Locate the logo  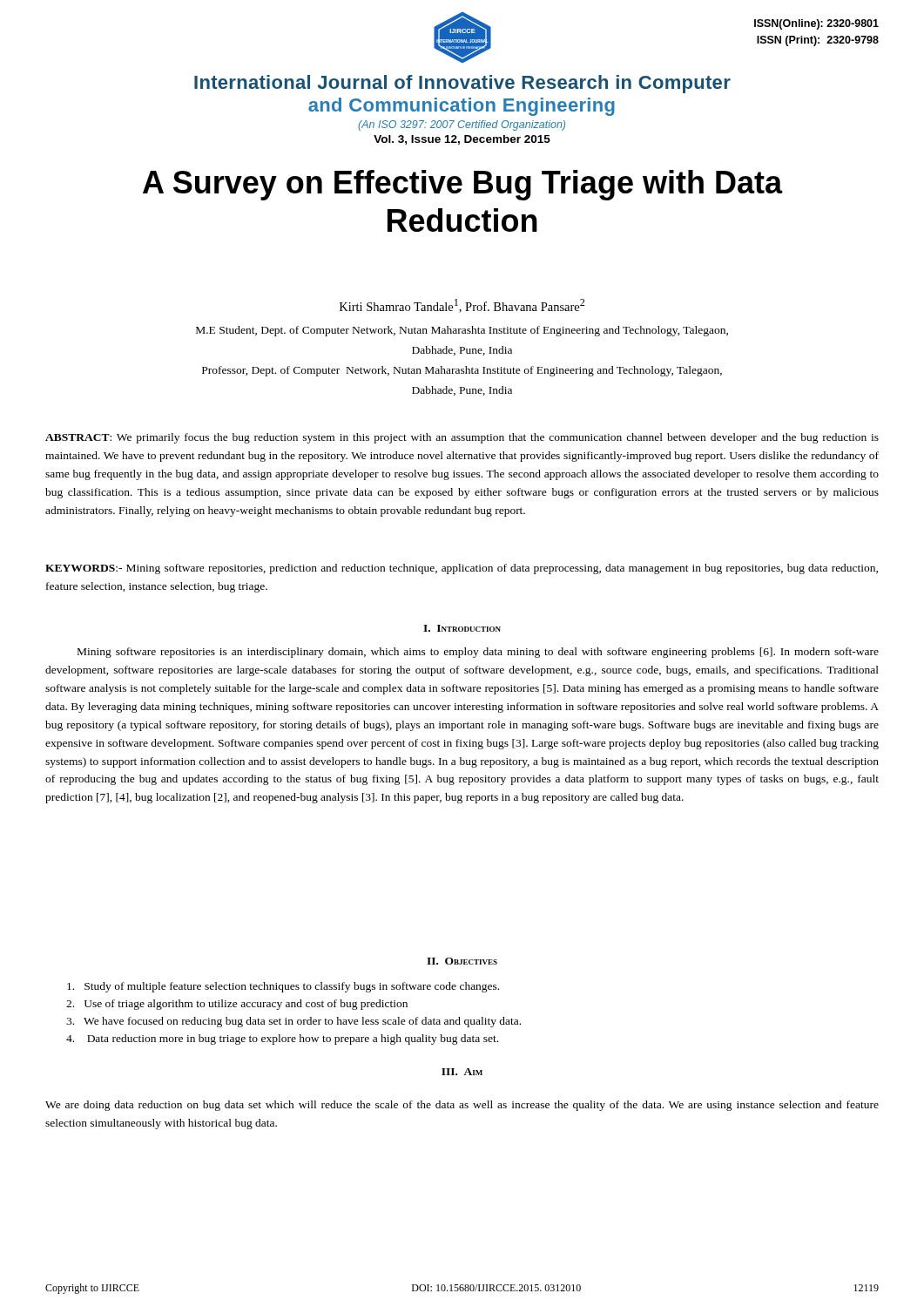(x=462, y=37)
